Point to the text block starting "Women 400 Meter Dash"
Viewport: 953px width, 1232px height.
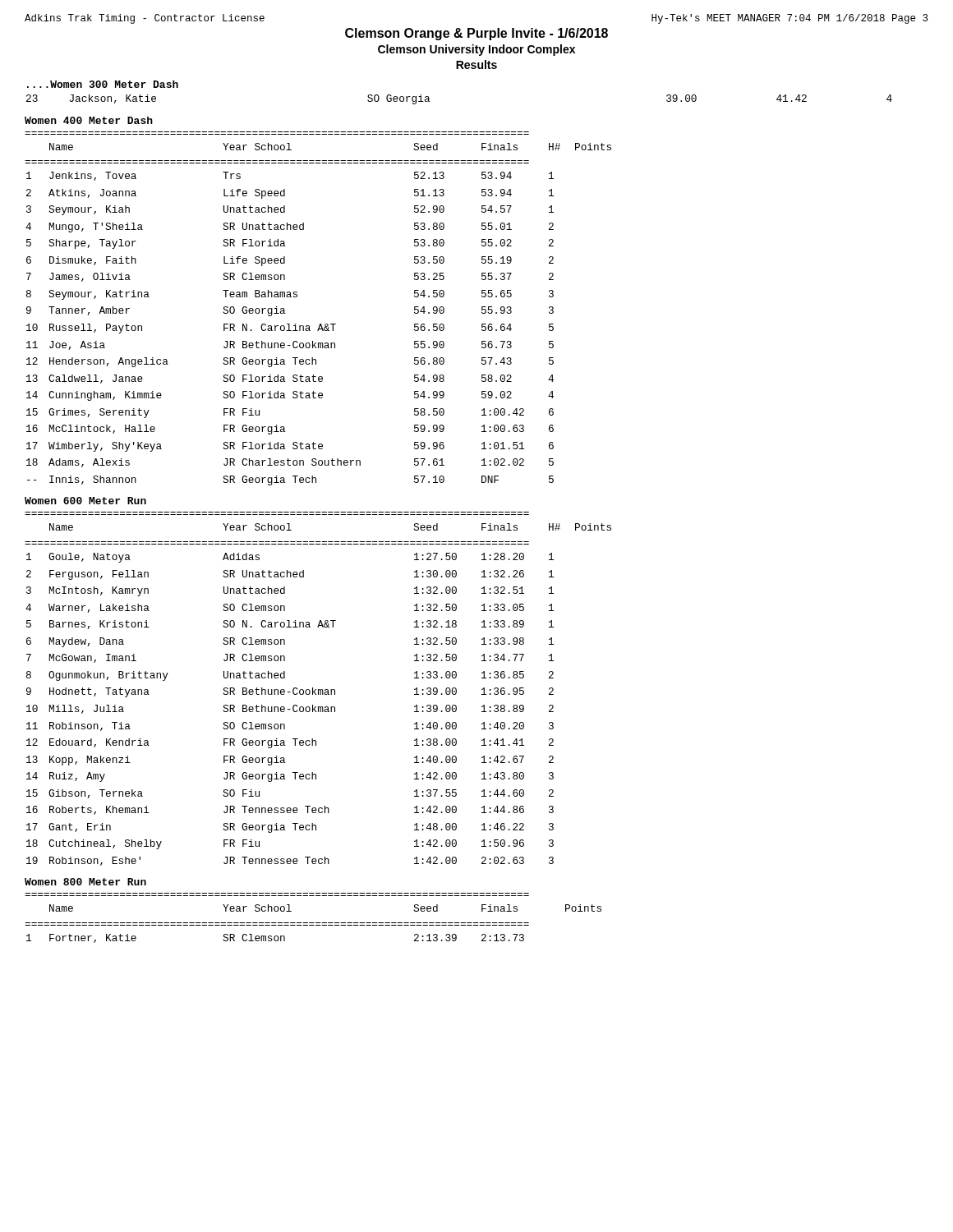pyautogui.click(x=89, y=121)
